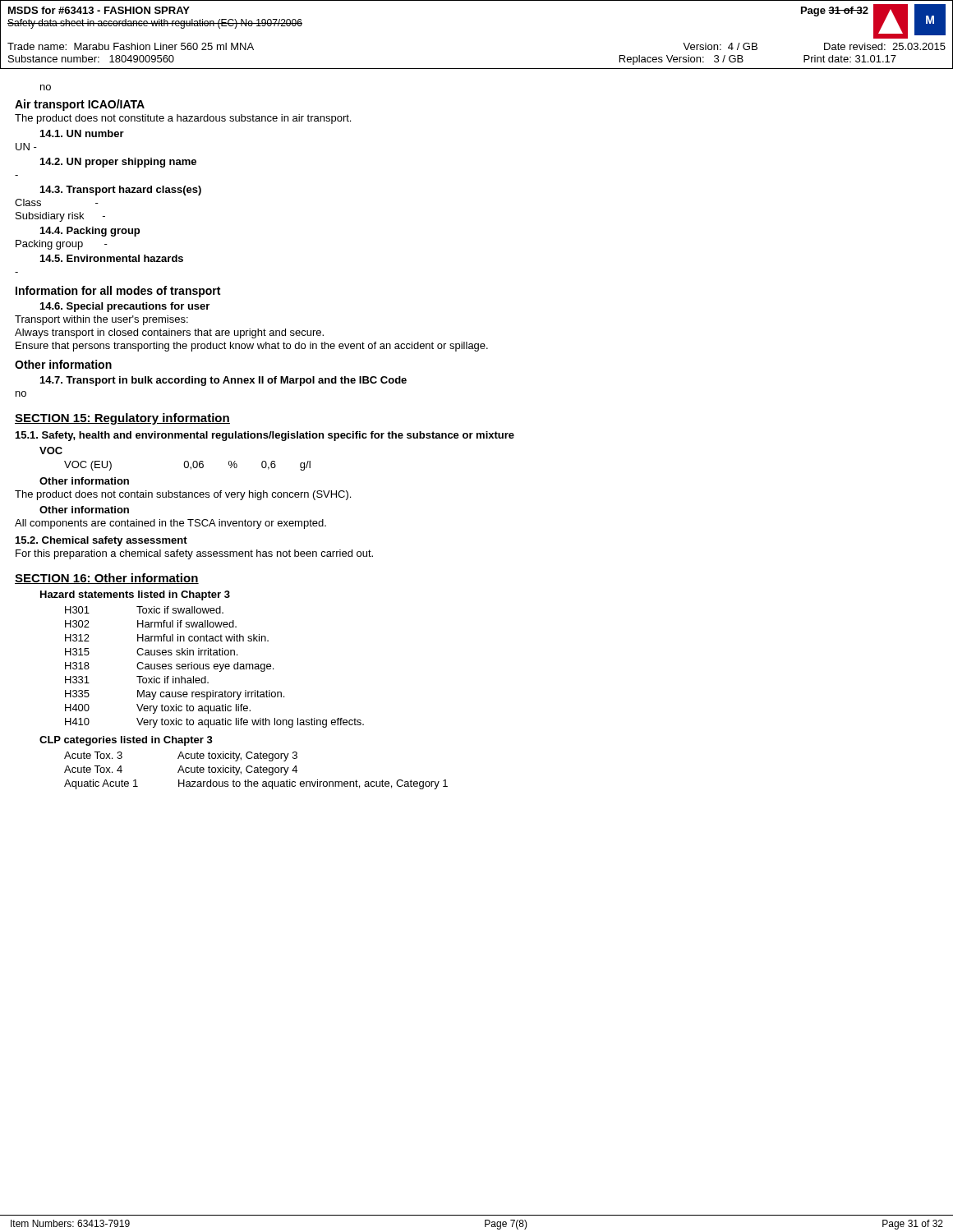Locate the text "Class -"

(57, 202)
